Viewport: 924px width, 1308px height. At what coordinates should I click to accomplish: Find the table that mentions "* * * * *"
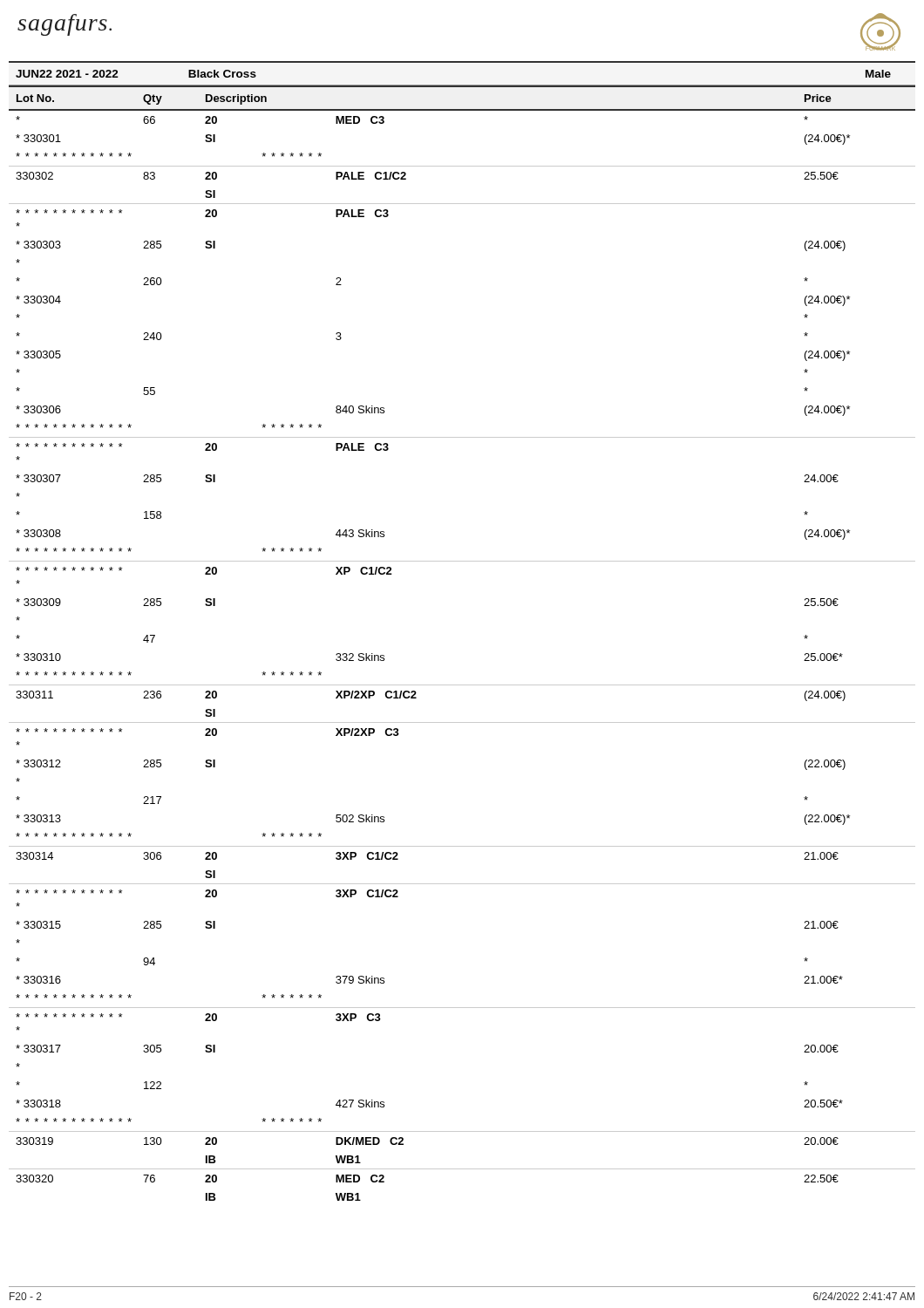462,646
